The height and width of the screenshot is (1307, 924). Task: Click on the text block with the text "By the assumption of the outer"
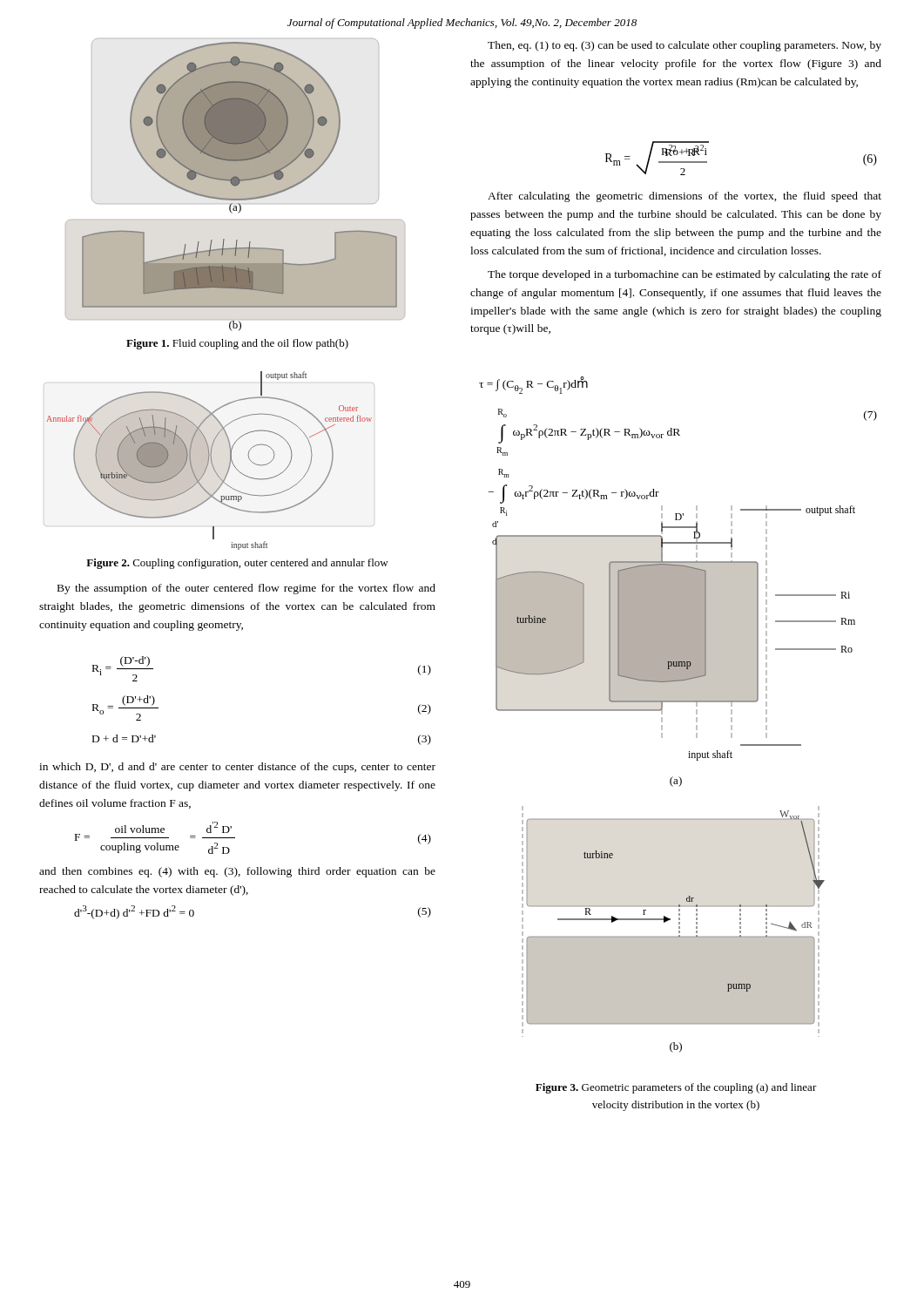(x=237, y=607)
